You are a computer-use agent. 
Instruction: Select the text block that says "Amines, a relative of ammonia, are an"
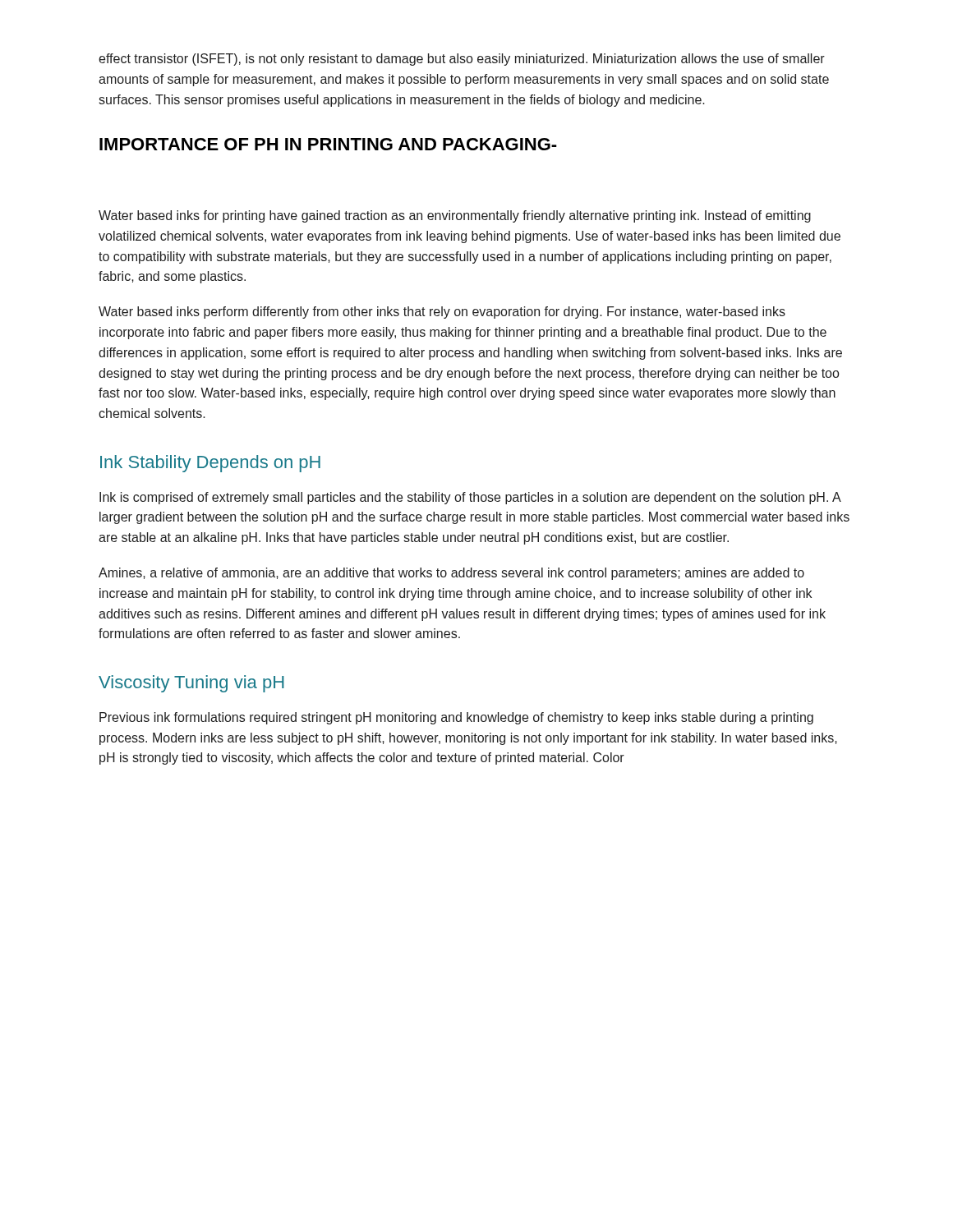coord(476,604)
